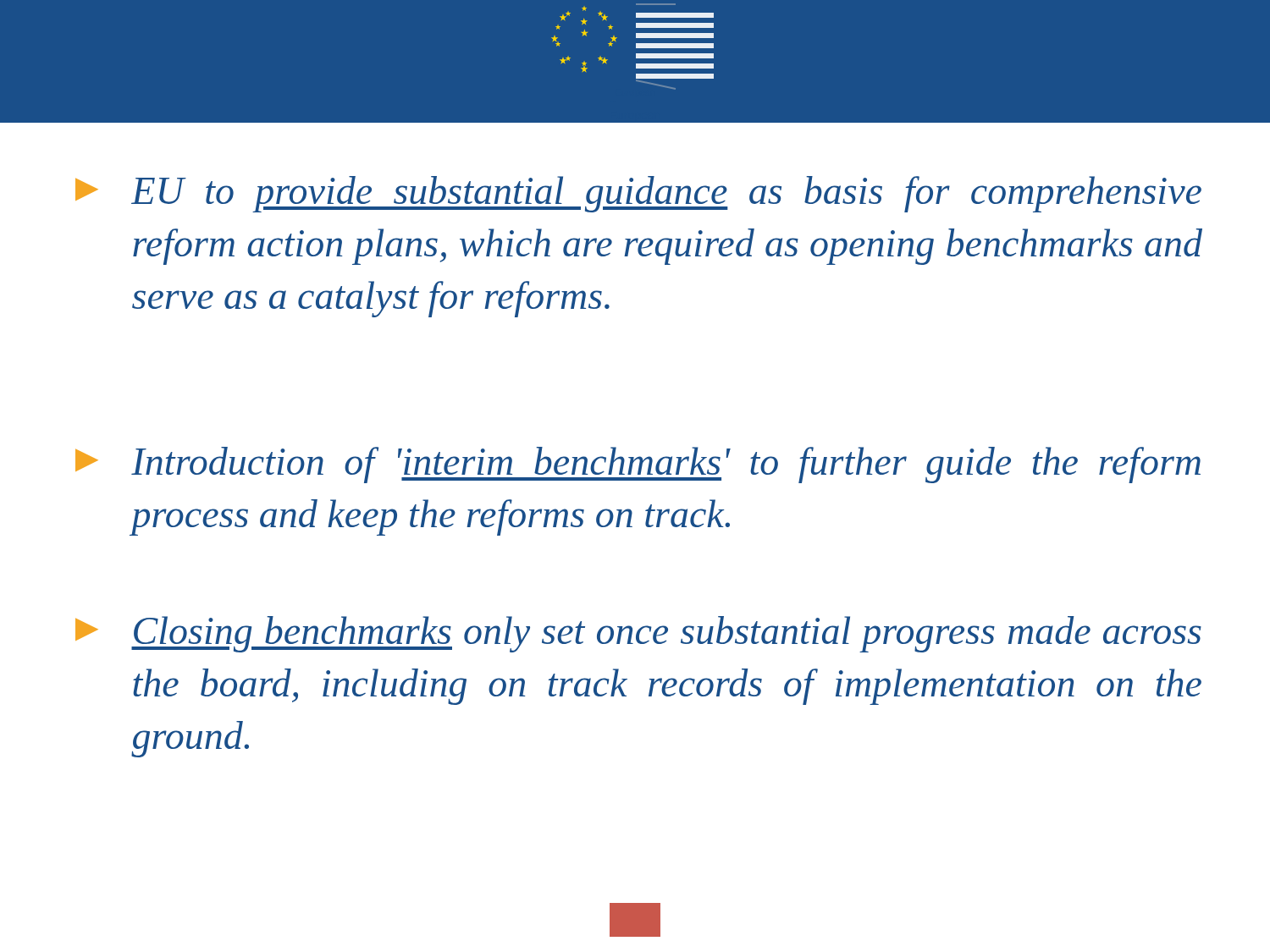Click on the logo
The height and width of the screenshot is (952, 1270).
[x=635, y=61]
